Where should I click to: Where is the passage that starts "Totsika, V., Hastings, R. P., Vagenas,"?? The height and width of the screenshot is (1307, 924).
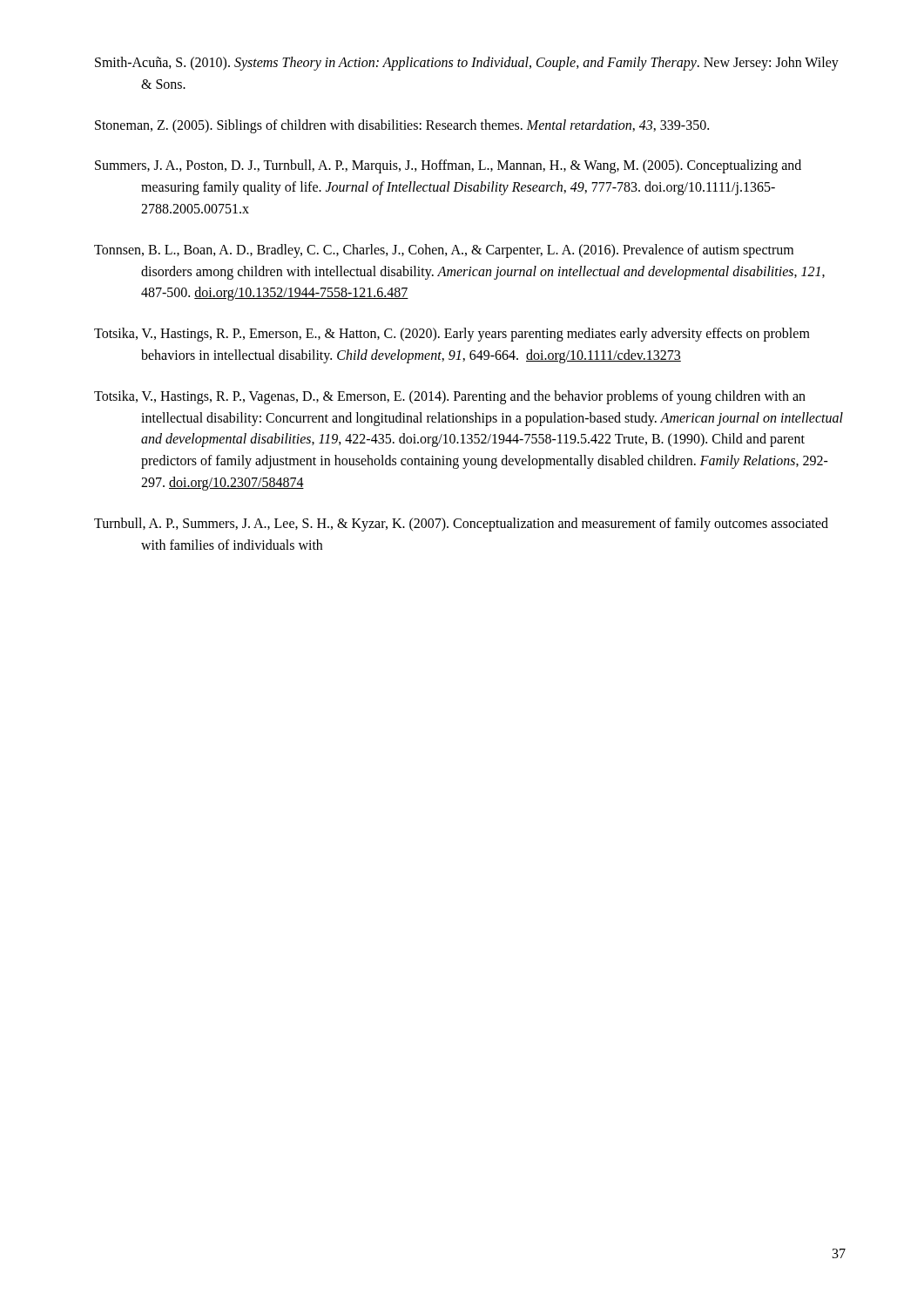(x=469, y=439)
